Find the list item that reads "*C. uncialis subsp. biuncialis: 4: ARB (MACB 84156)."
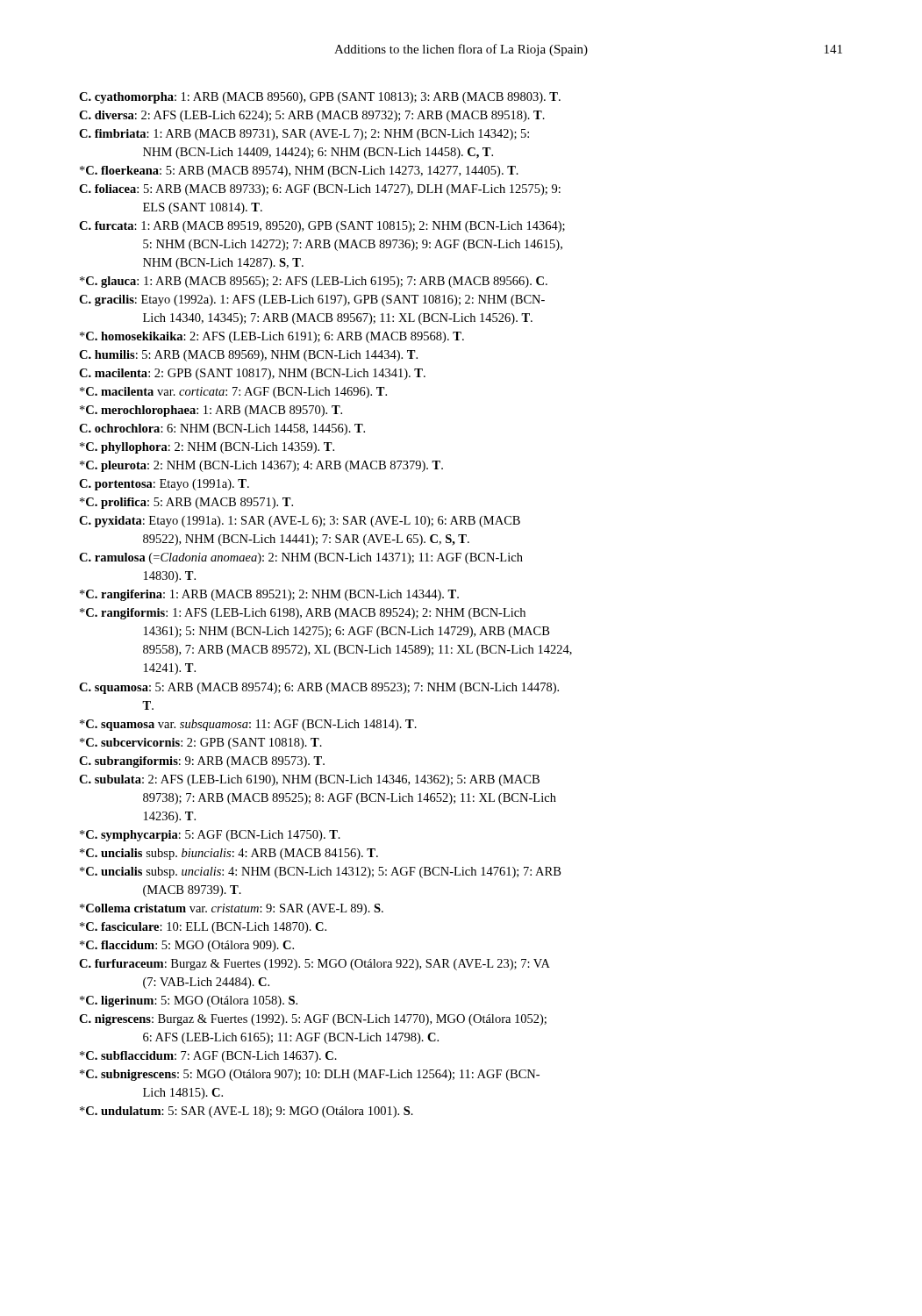The height and width of the screenshot is (1316, 922). [x=229, y=852]
